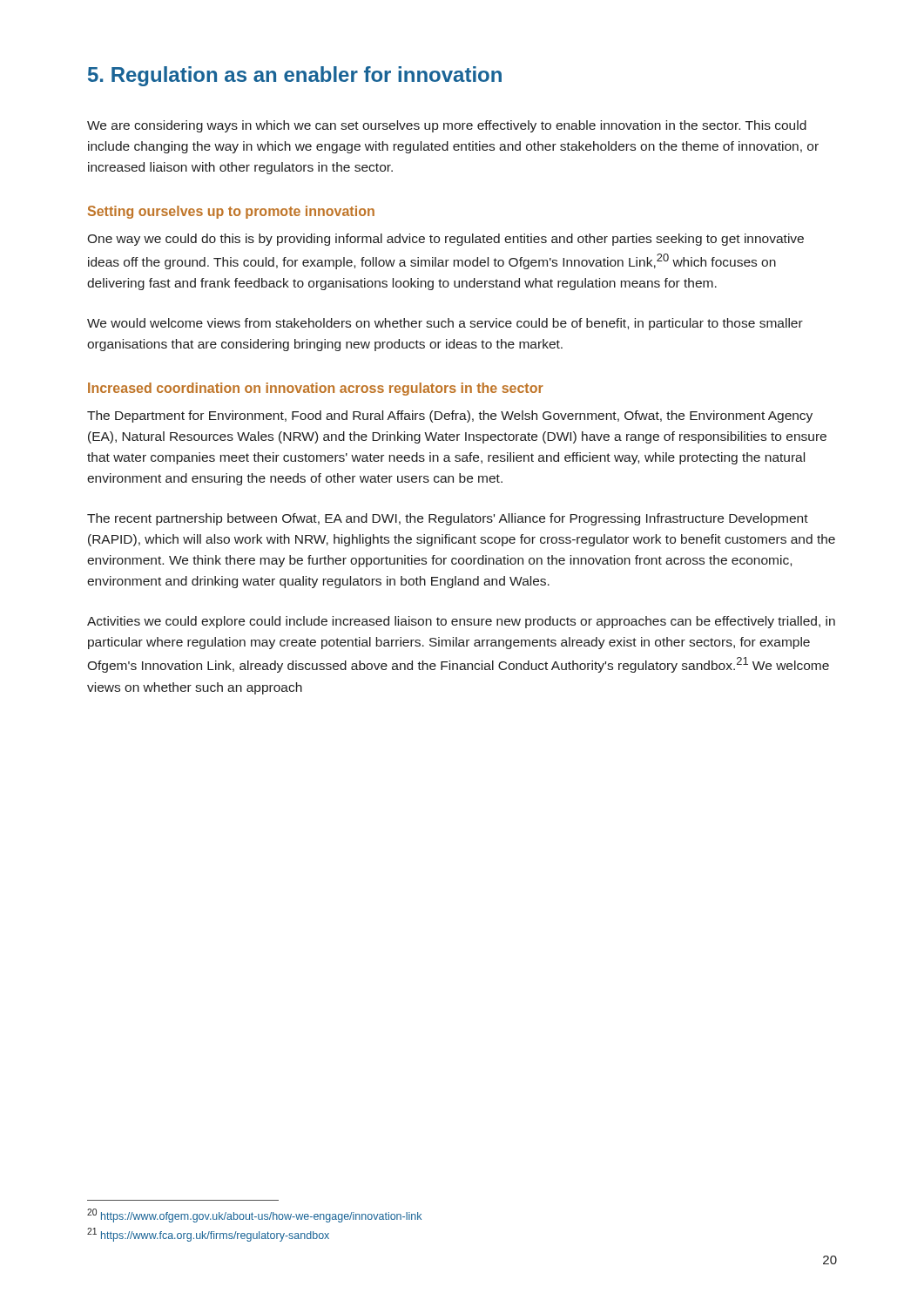Viewport: 924px width, 1307px height.
Task: Point to the text starting "We would welcome views from stakeholders"
Action: (445, 333)
